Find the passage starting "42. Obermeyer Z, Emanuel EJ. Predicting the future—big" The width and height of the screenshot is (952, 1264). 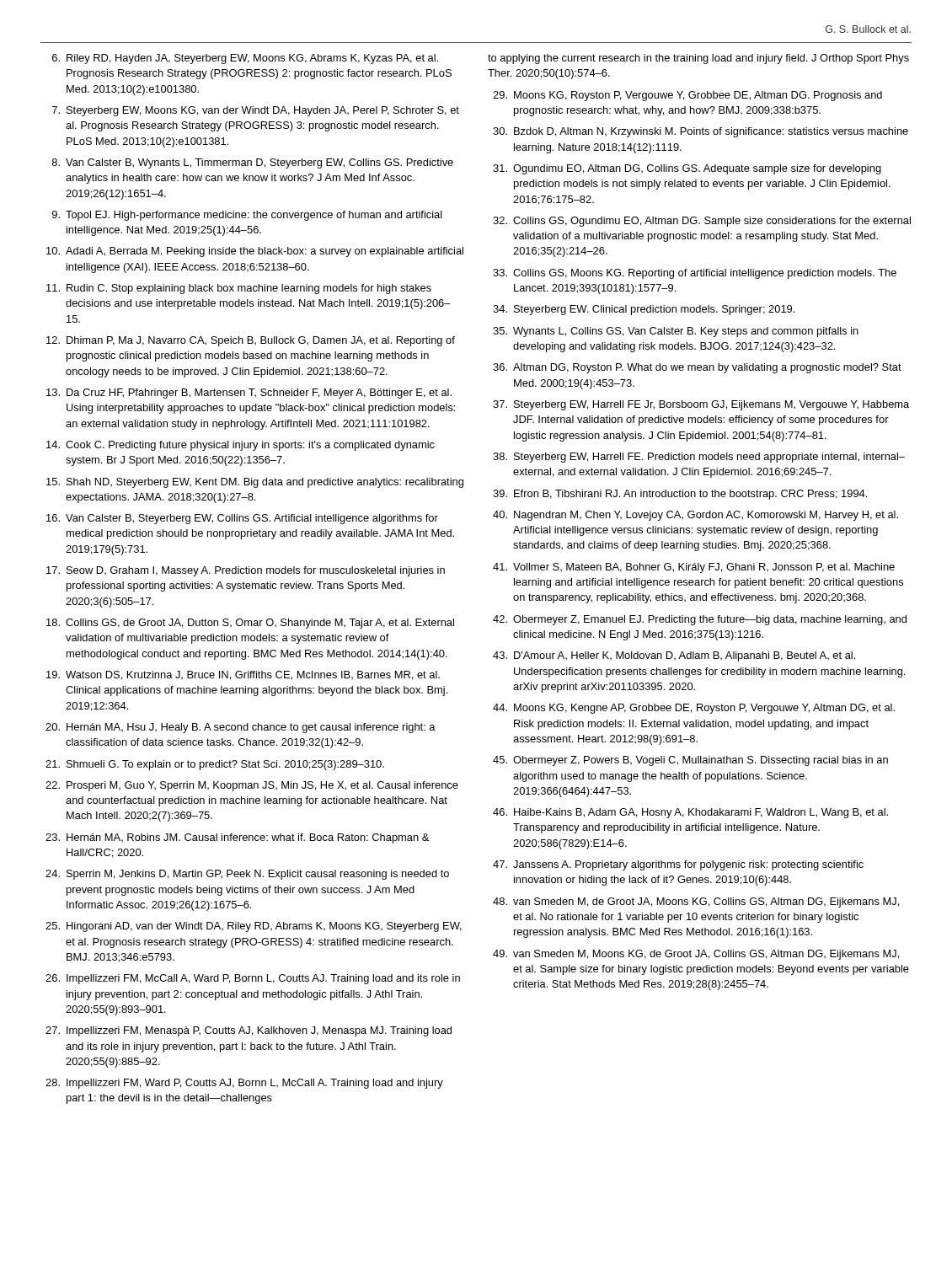(x=700, y=627)
